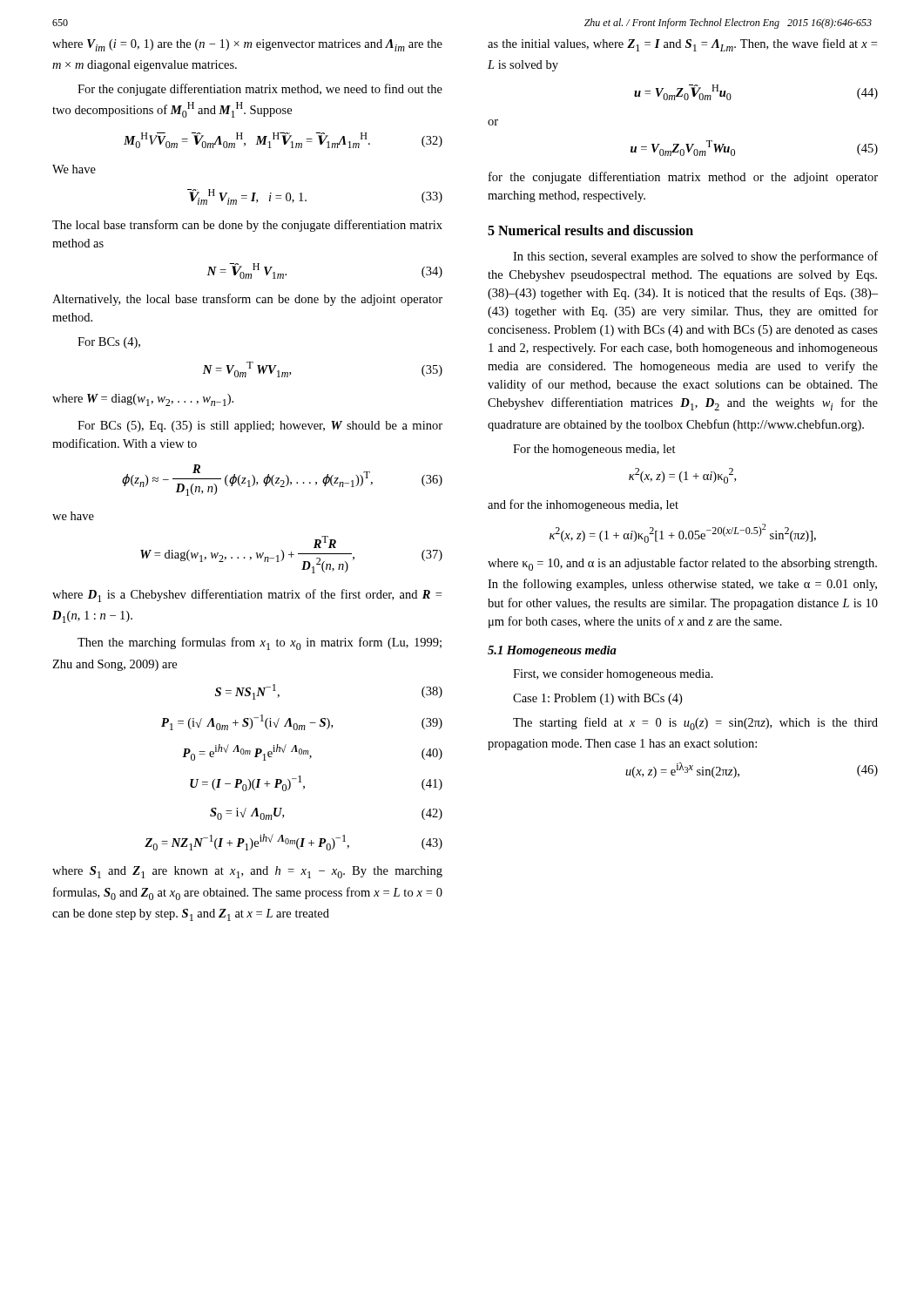Select the formula containing "N = V̂0mH V1m."

coord(241,272)
